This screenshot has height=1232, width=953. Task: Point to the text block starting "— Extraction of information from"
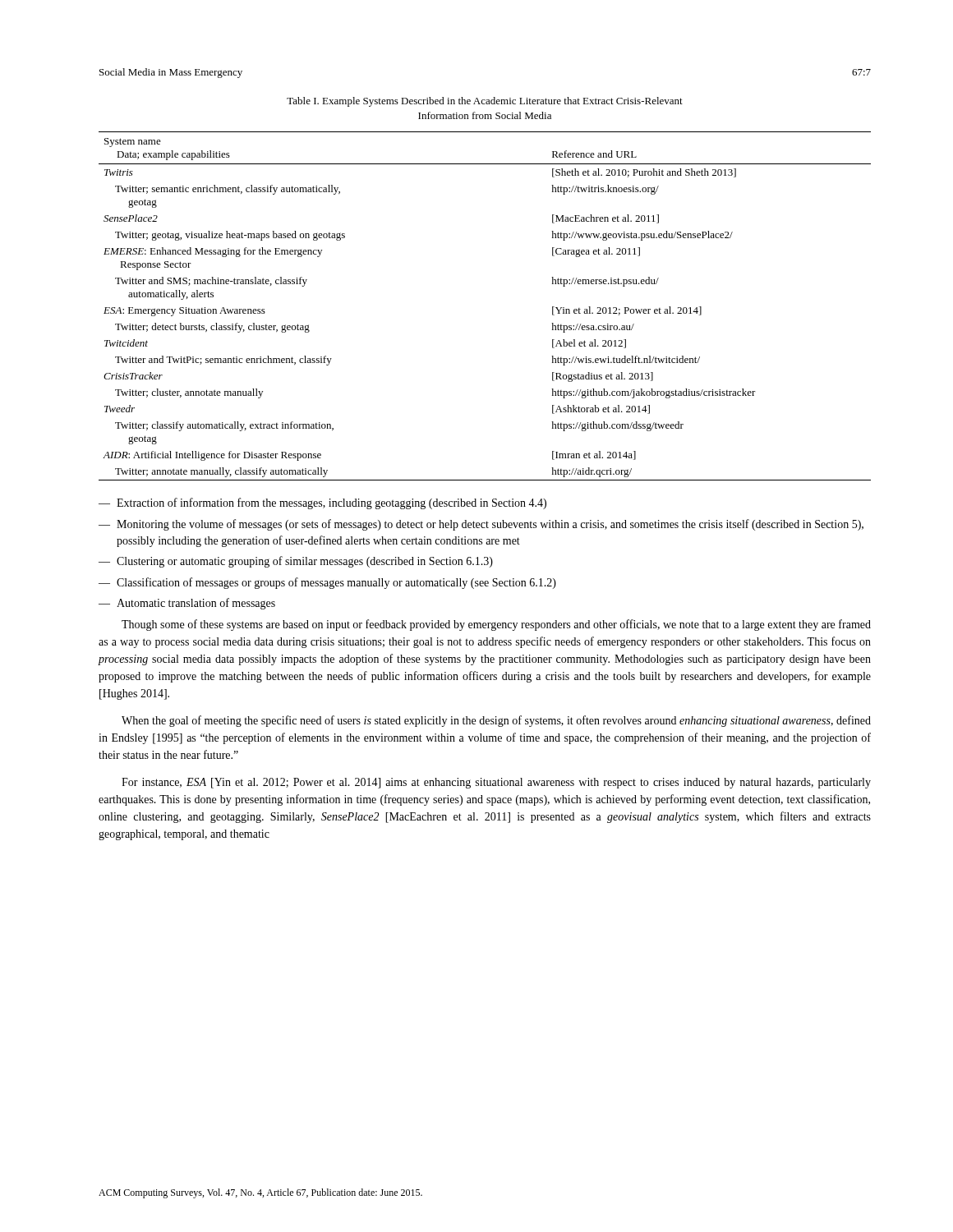coord(485,504)
